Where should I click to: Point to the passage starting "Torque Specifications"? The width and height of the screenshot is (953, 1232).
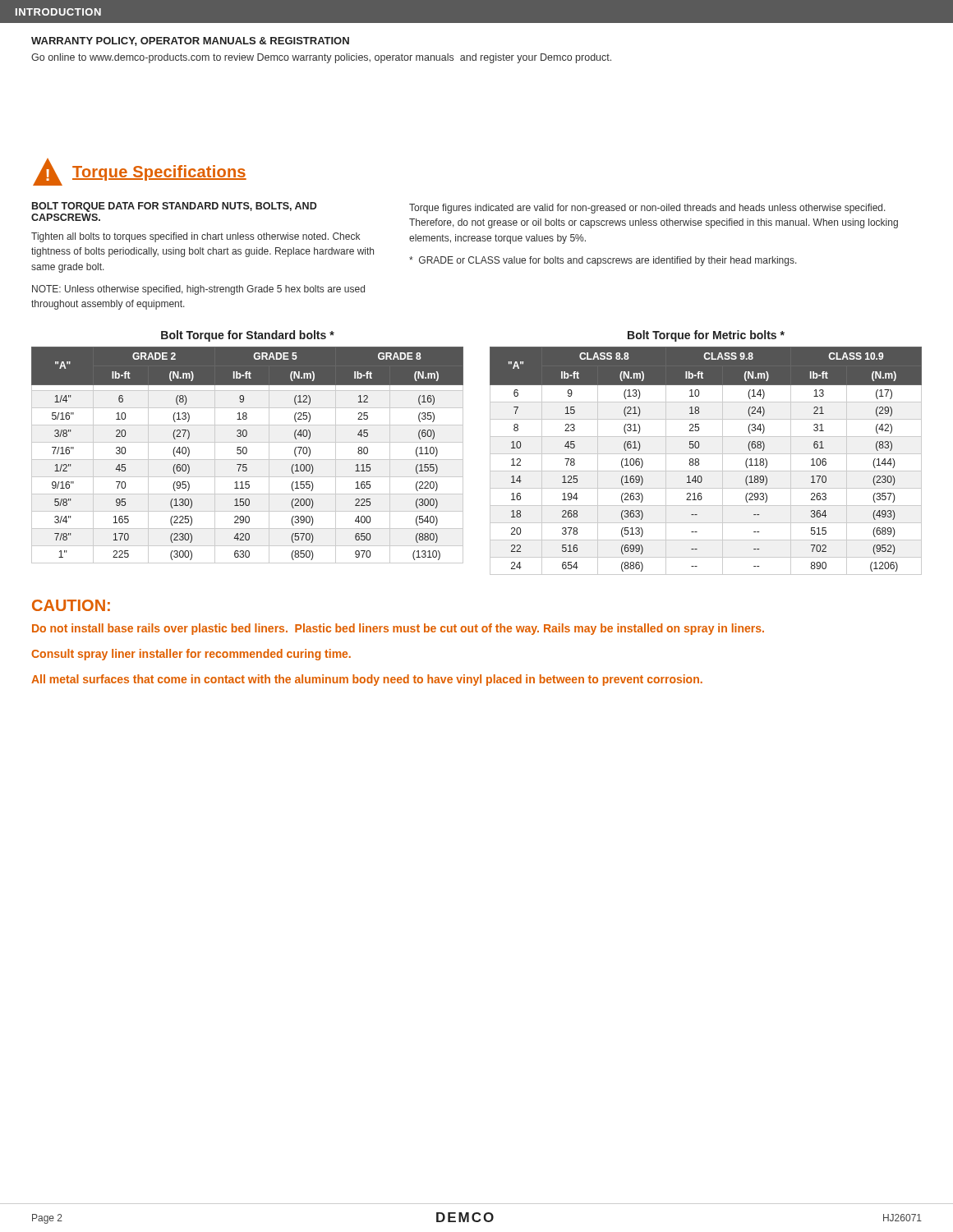(x=159, y=172)
